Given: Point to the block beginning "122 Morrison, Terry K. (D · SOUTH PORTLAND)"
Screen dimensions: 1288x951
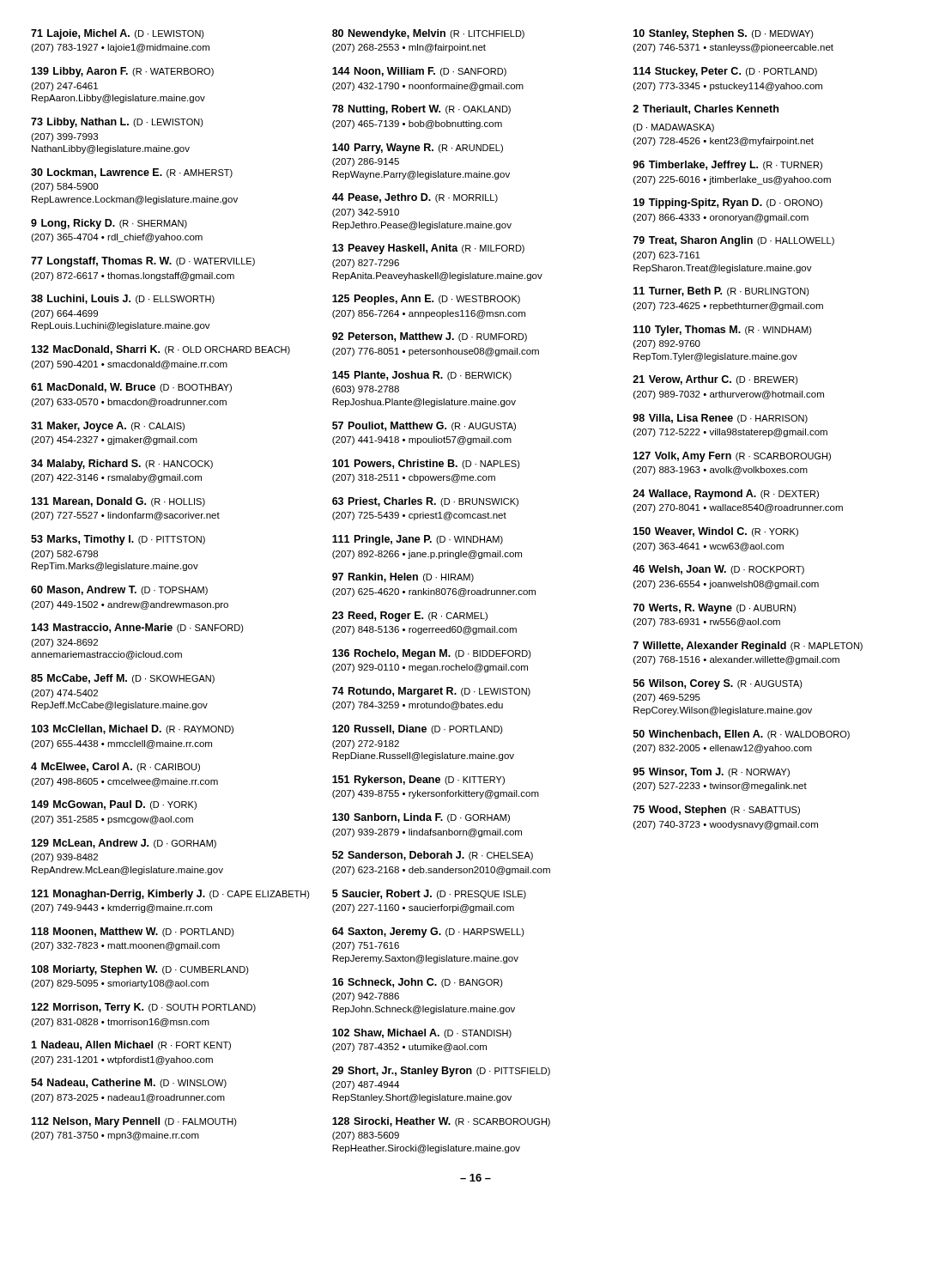Looking at the screenshot, I should (x=175, y=1013).
